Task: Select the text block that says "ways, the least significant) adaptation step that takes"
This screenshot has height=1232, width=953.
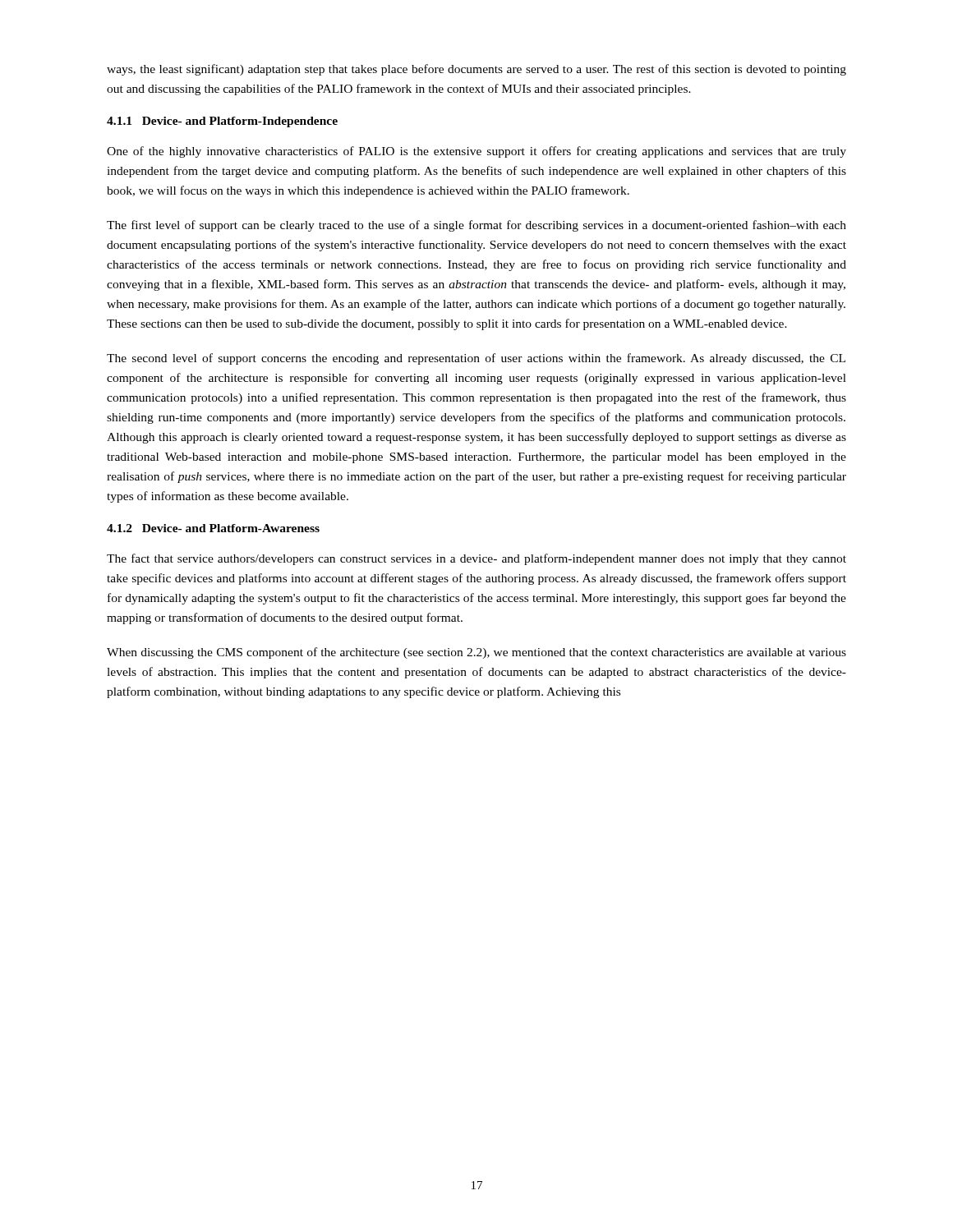Action: coord(476,79)
